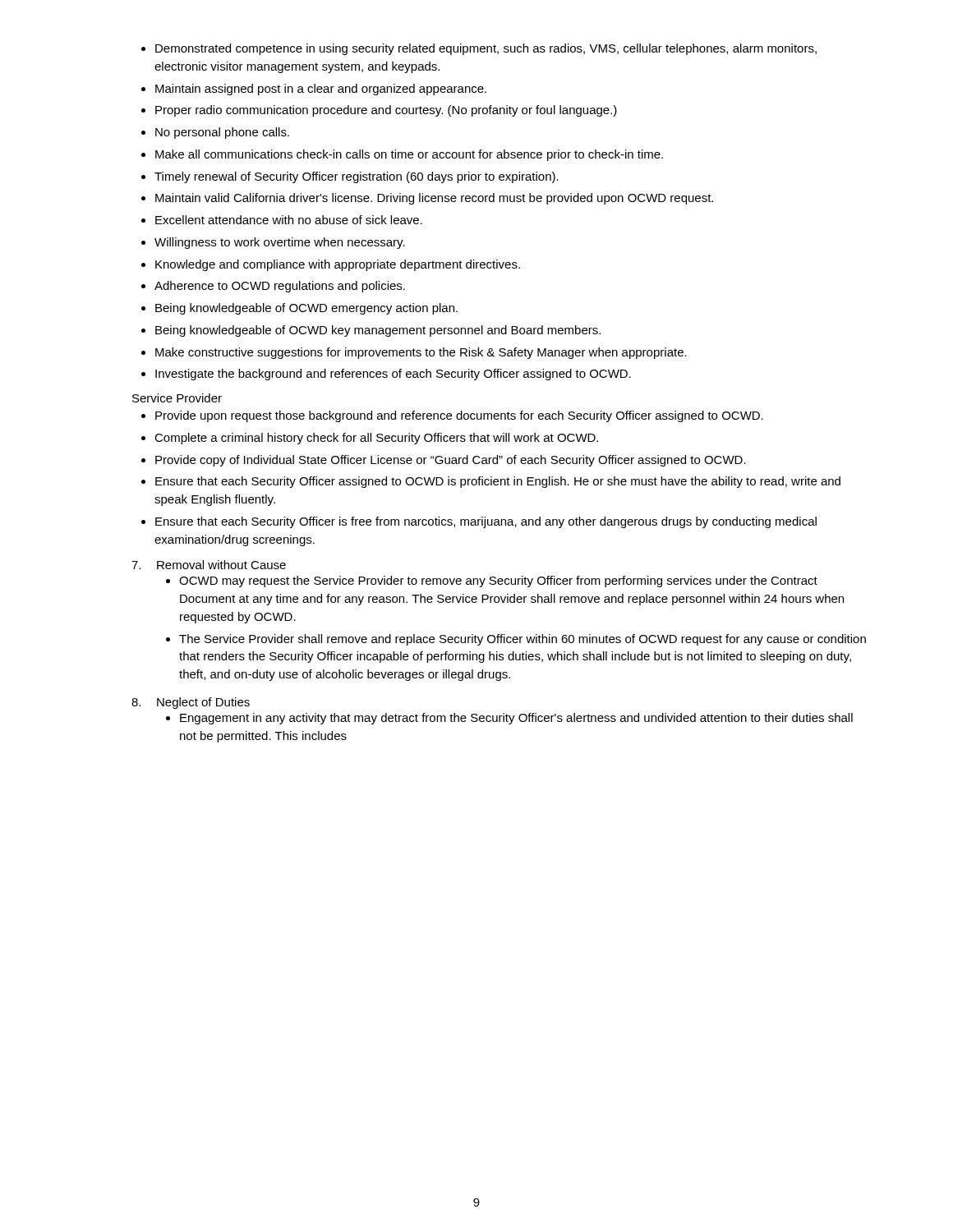Click on the text with the text "Service Provider"
The width and height of the screenshot is (953, 1232).
pyautogui.click(x=177, y=398)
